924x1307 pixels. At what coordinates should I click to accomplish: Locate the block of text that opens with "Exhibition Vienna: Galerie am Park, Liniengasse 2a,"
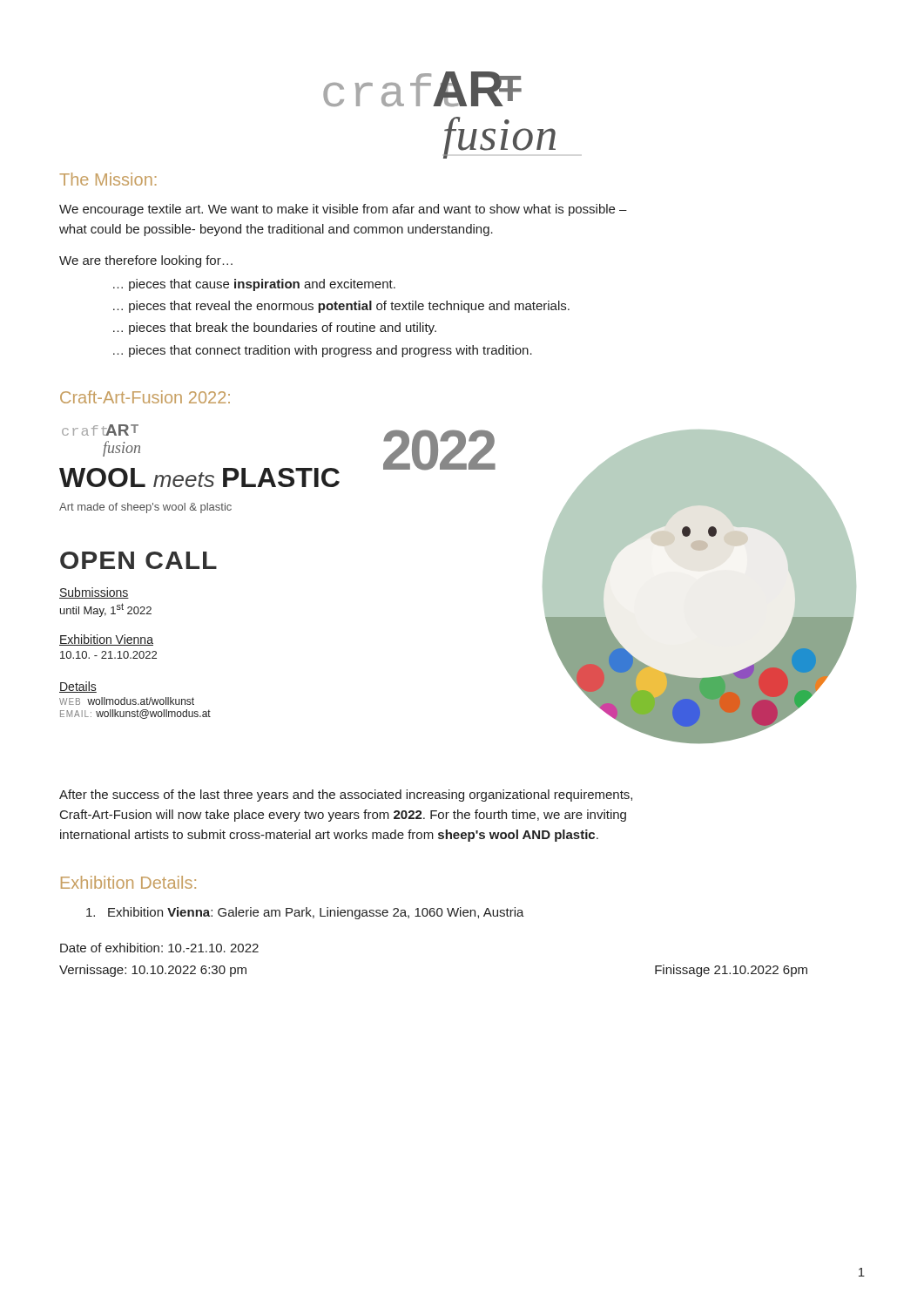coord(305,911)
